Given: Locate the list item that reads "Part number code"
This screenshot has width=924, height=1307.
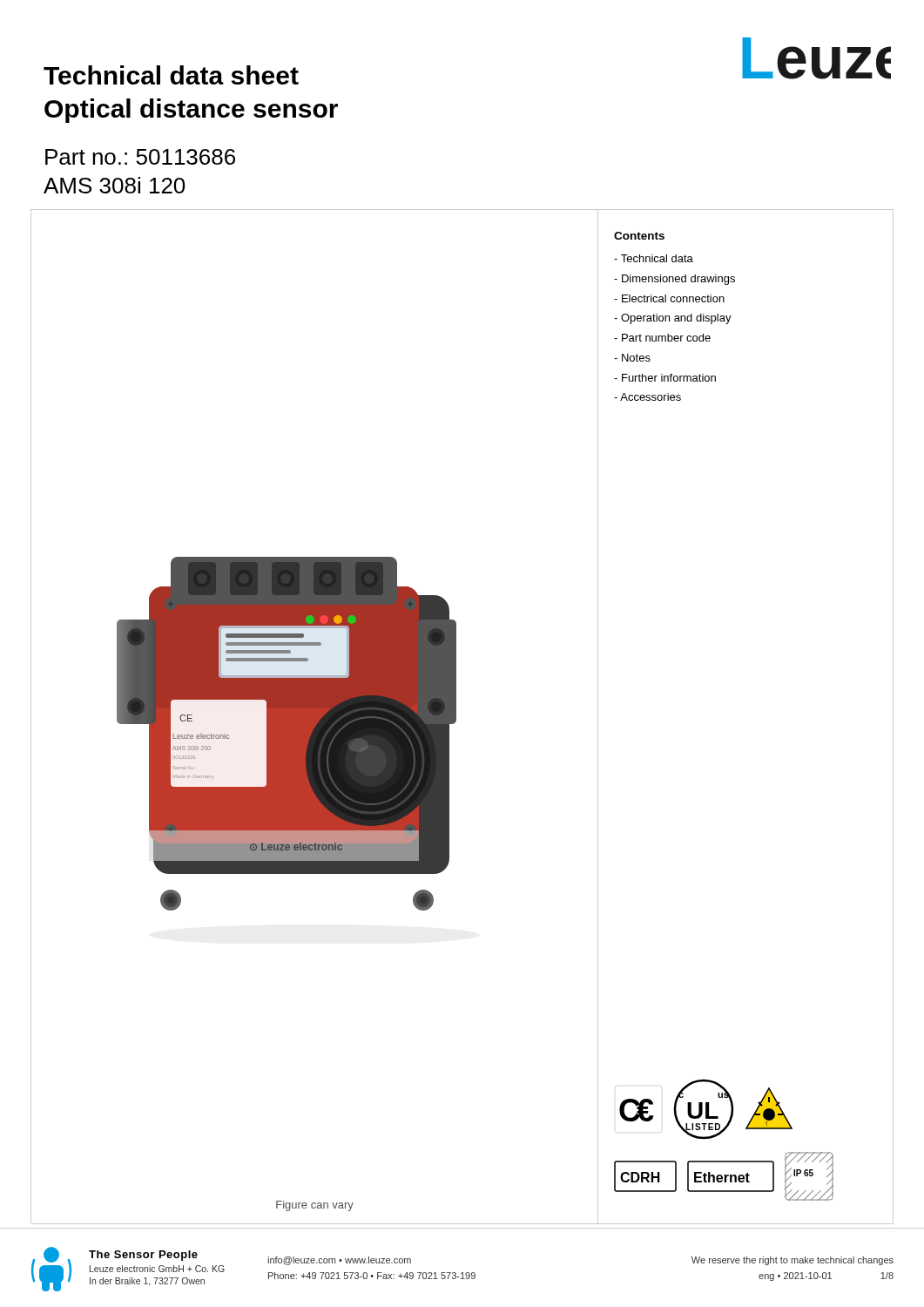Looking at the screenshot, I should (x=662, y=338).
